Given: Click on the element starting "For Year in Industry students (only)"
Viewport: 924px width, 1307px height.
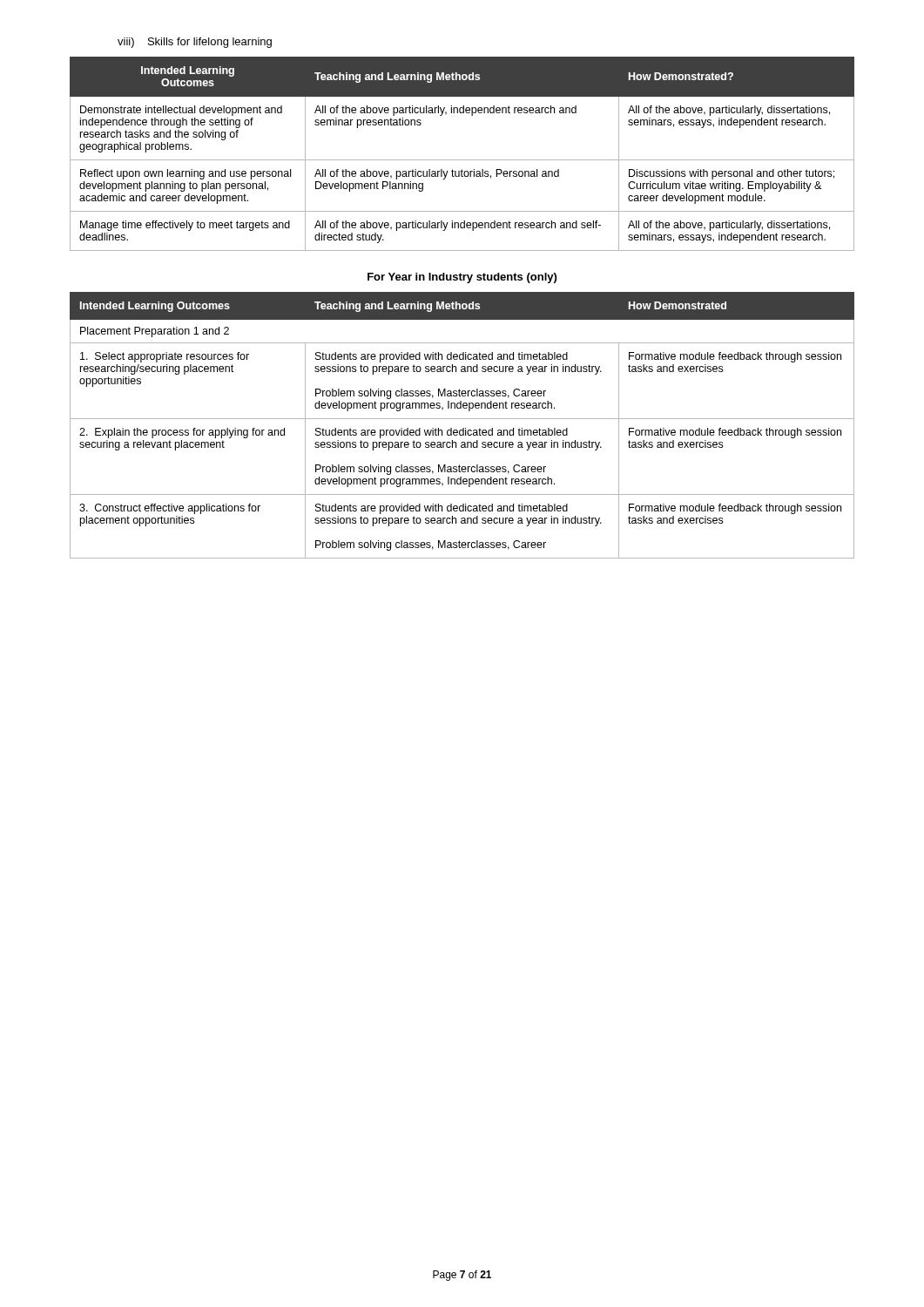Looking at the screenshot, I should coord(462,277).
